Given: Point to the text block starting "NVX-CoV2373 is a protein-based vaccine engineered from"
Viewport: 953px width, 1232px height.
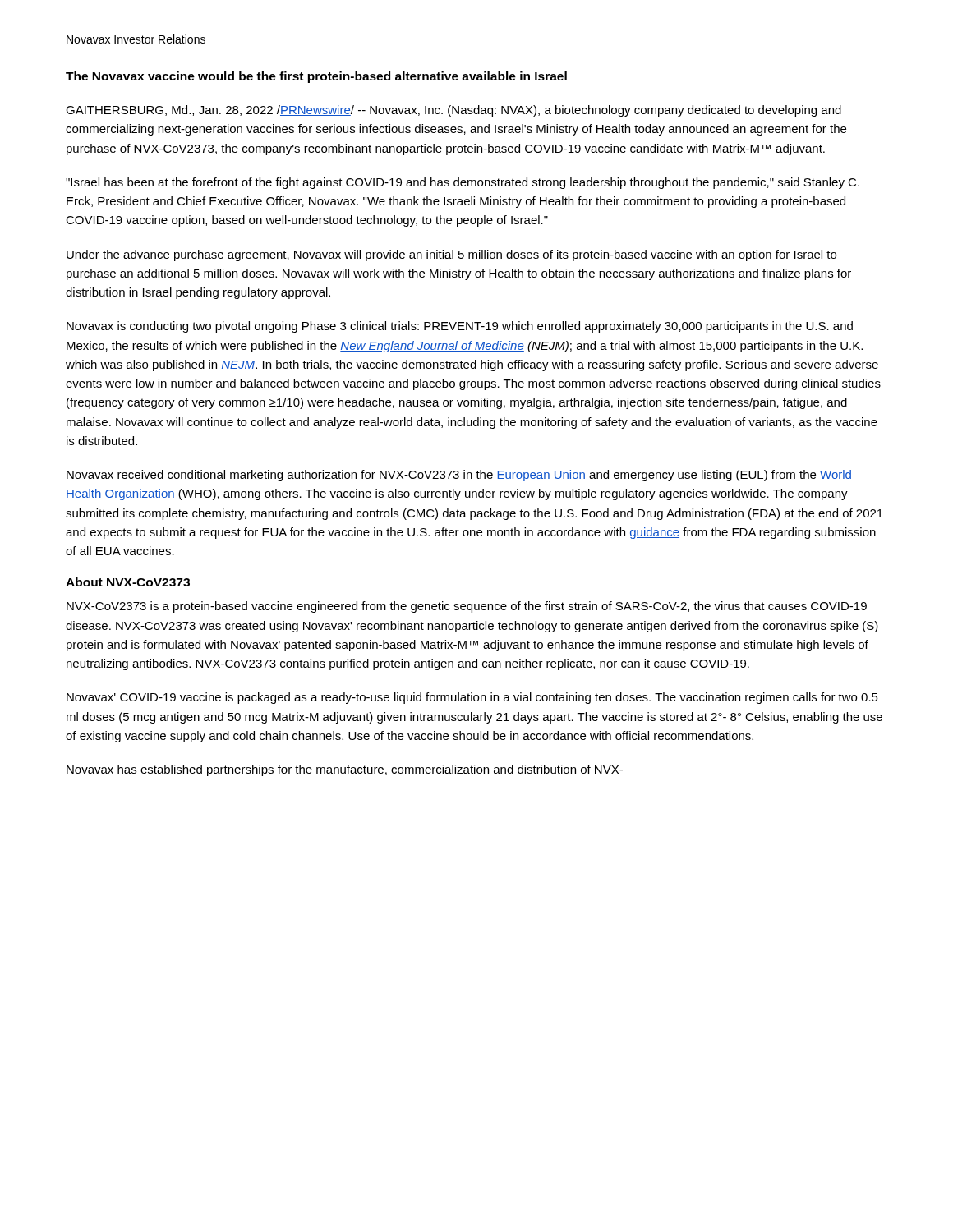Looking at the screenshot, I should click(472, 635).
